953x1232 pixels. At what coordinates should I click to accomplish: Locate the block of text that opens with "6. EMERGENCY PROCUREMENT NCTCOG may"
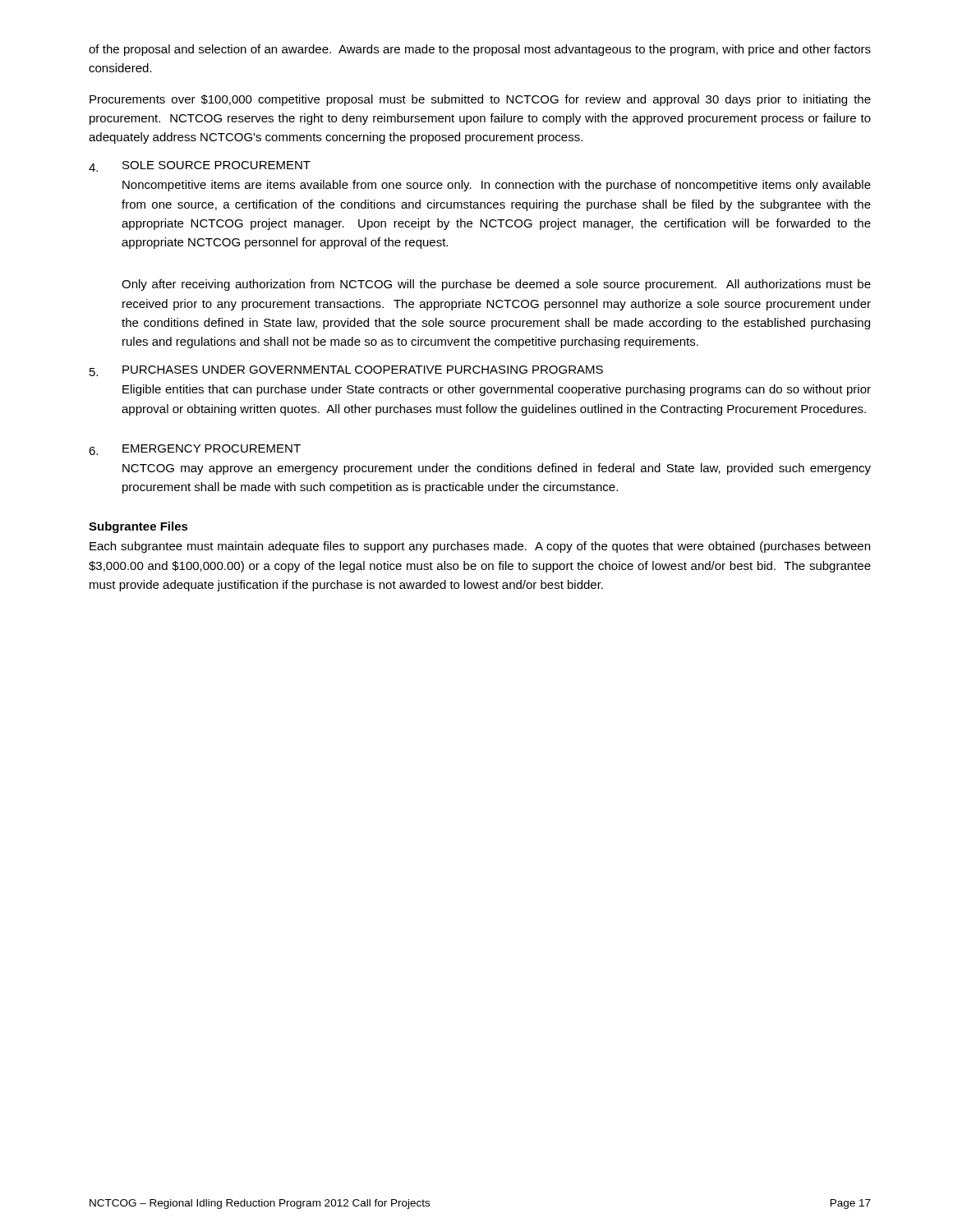click(480, 474)
